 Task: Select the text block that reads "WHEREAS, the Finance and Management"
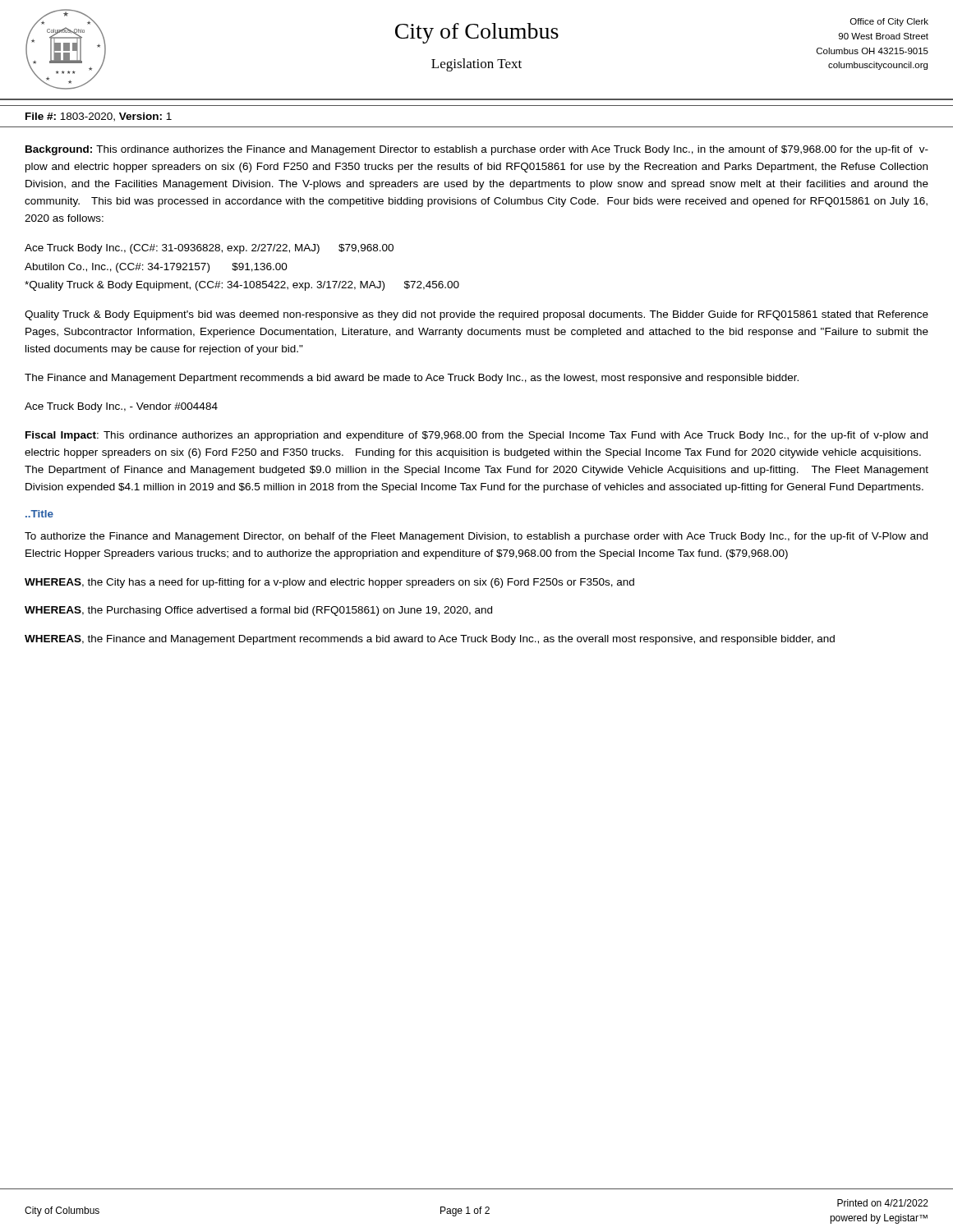[x=430, y=639]
